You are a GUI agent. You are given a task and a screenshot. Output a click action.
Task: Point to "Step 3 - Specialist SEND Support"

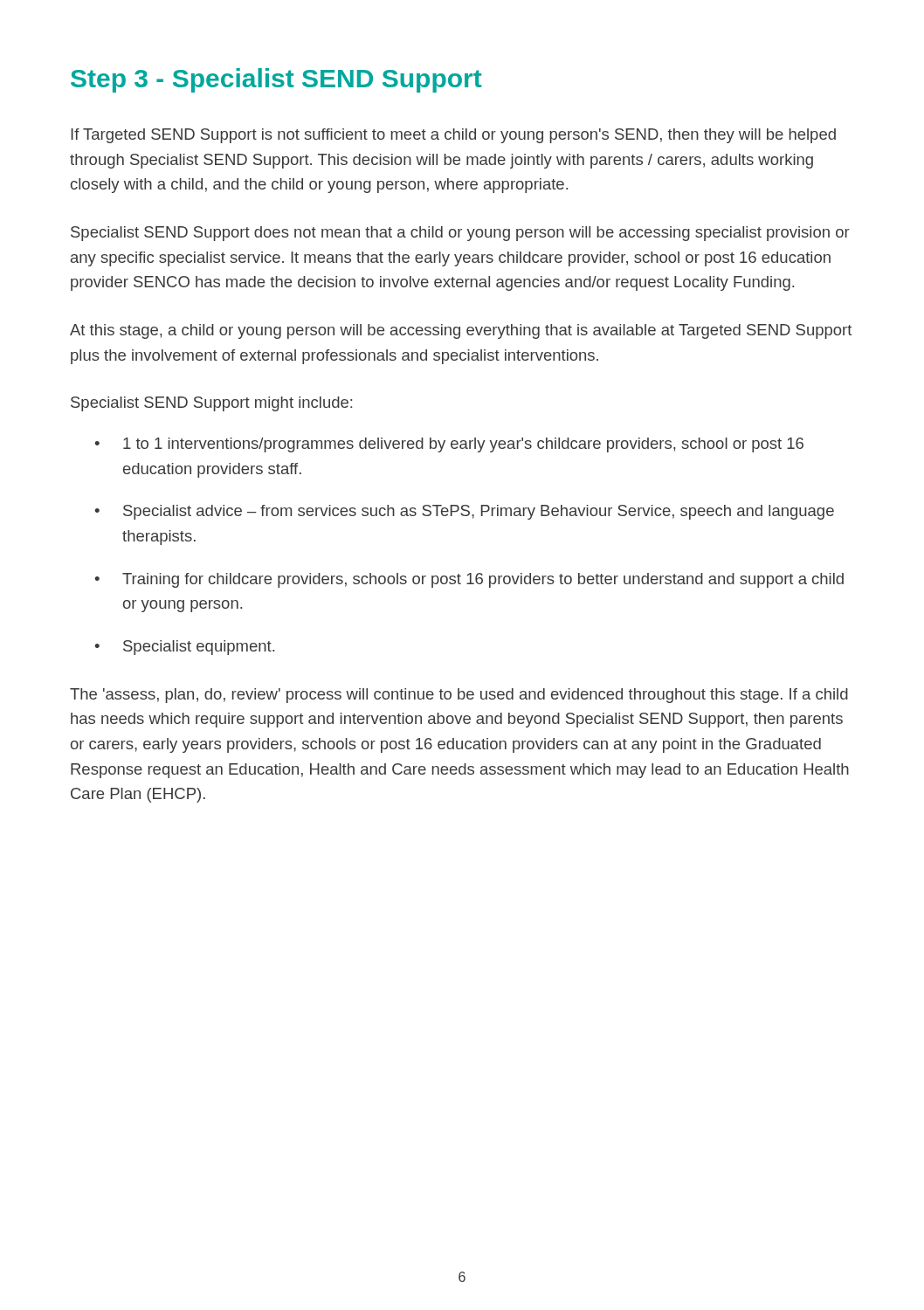[462, 79]
